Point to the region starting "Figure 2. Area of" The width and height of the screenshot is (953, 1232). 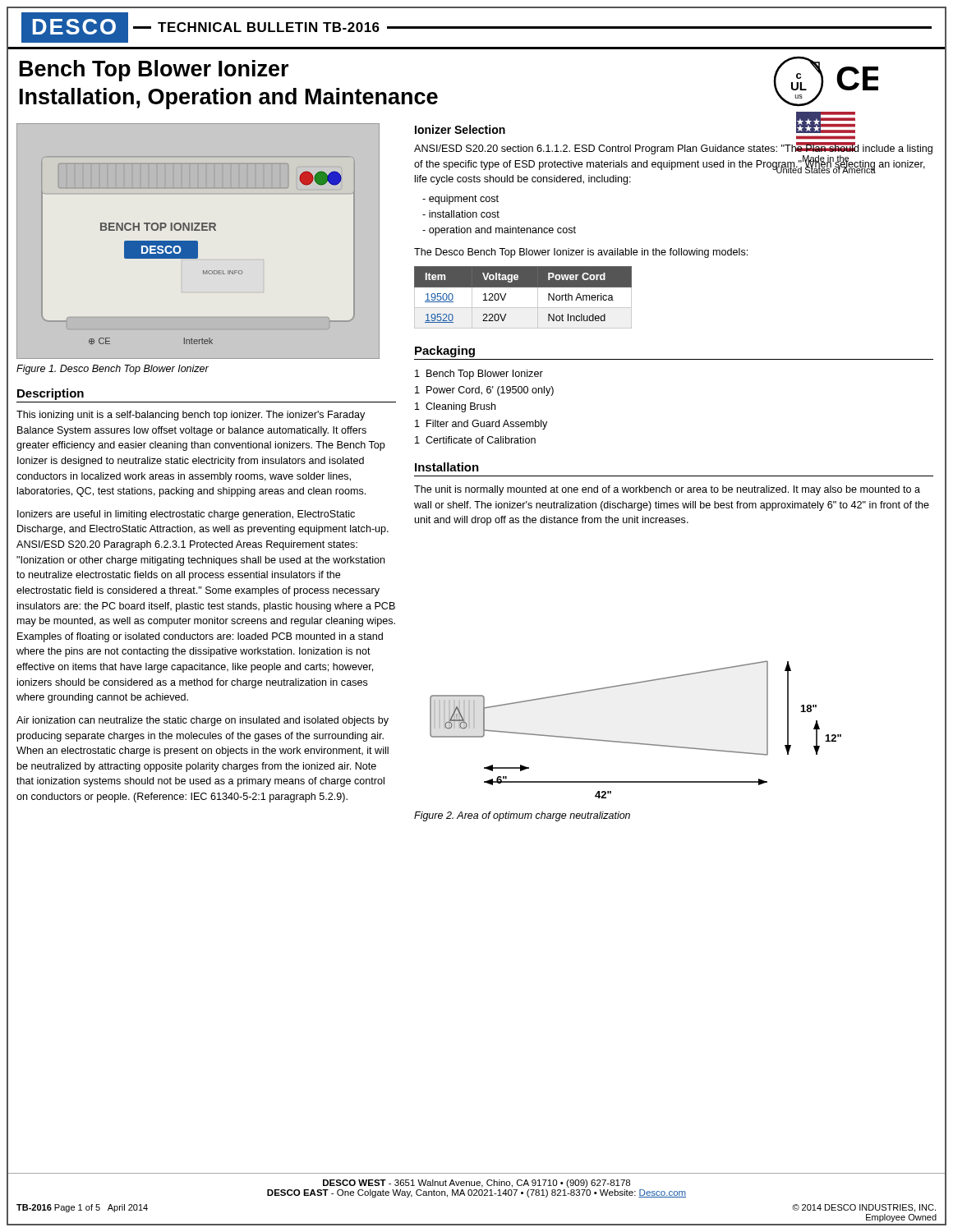[522, 815]
